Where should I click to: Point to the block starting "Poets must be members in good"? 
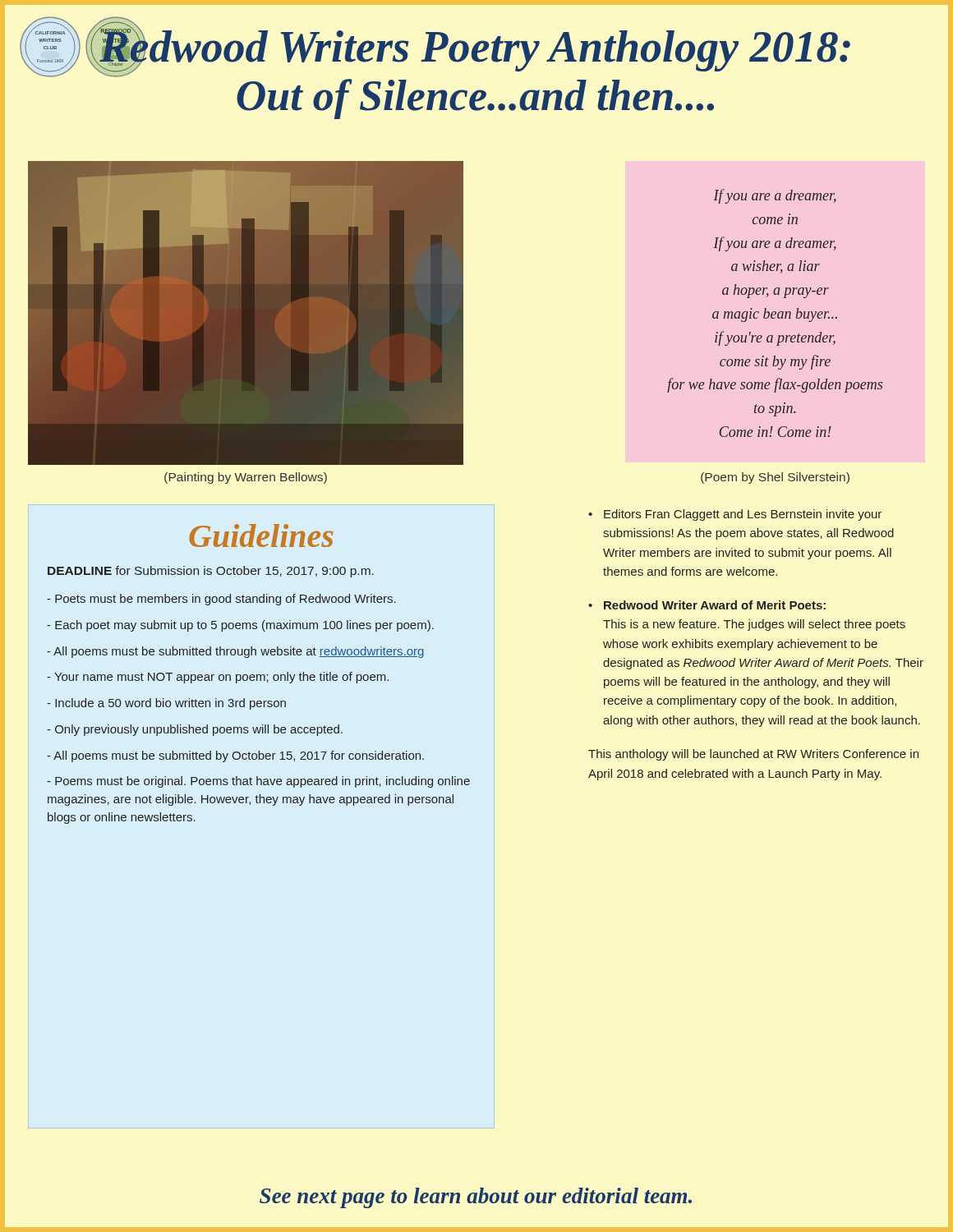[x=222, y=598]
